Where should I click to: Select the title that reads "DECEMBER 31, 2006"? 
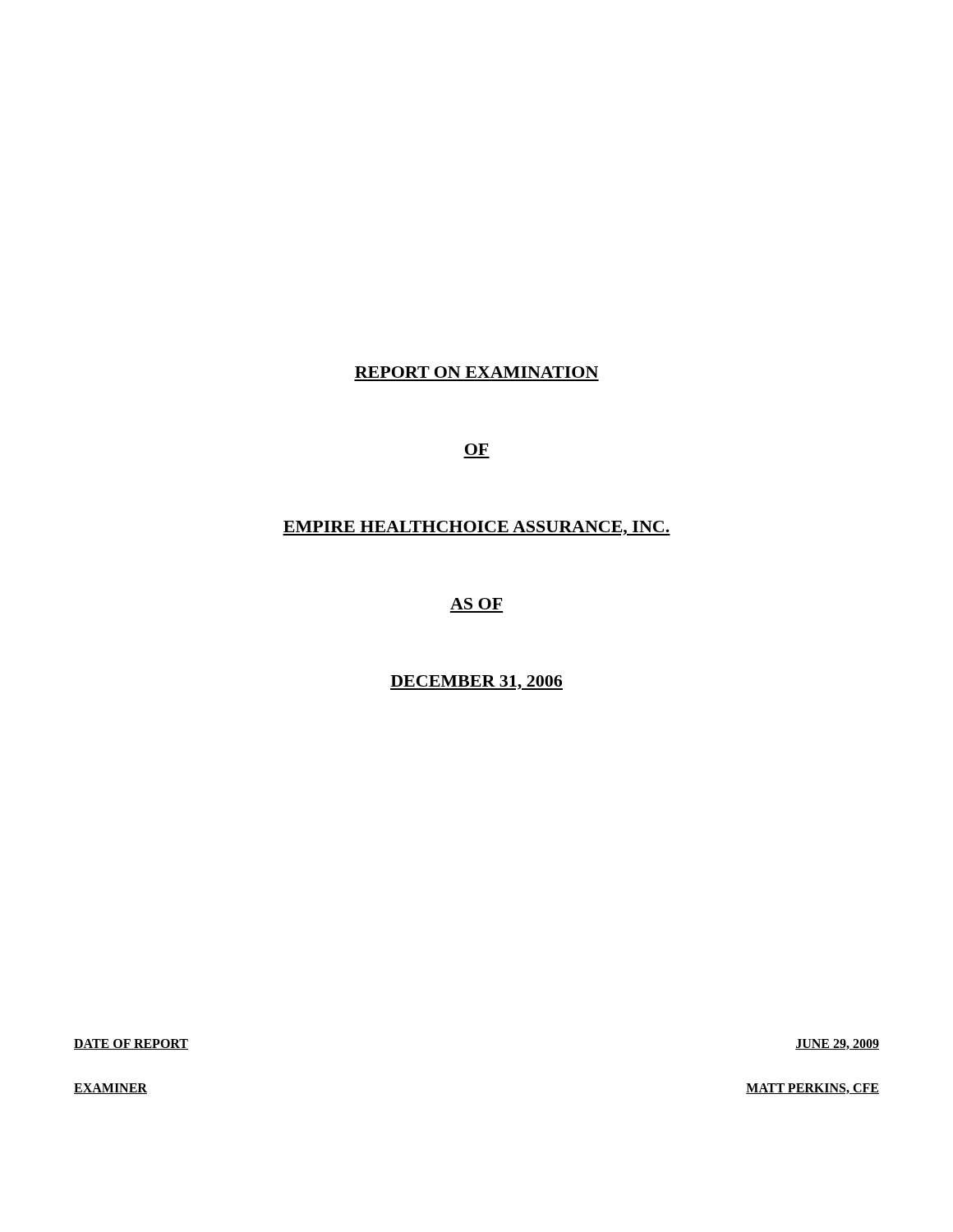coord(476,681)
